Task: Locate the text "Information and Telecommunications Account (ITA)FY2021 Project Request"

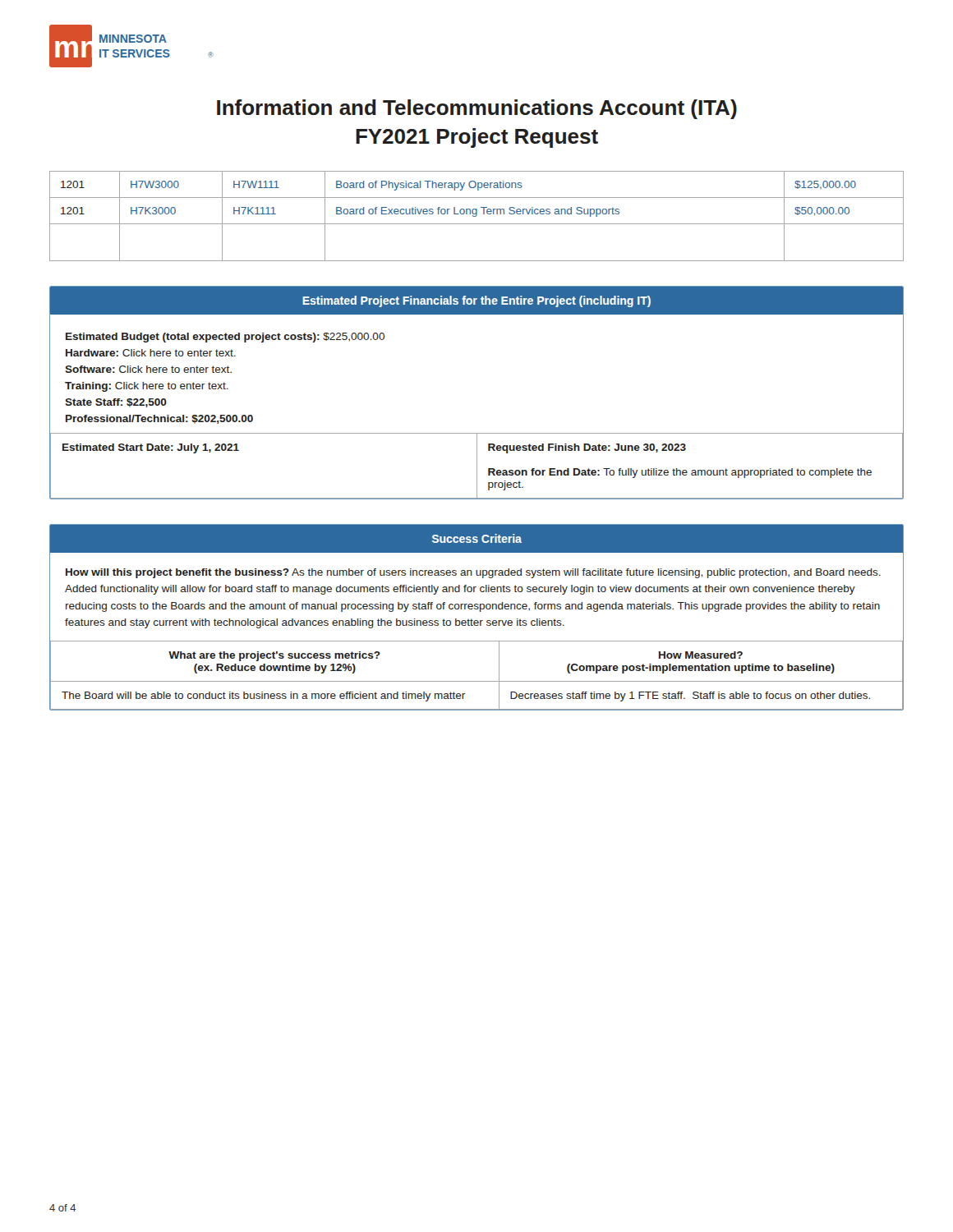Action: [476, 122]
